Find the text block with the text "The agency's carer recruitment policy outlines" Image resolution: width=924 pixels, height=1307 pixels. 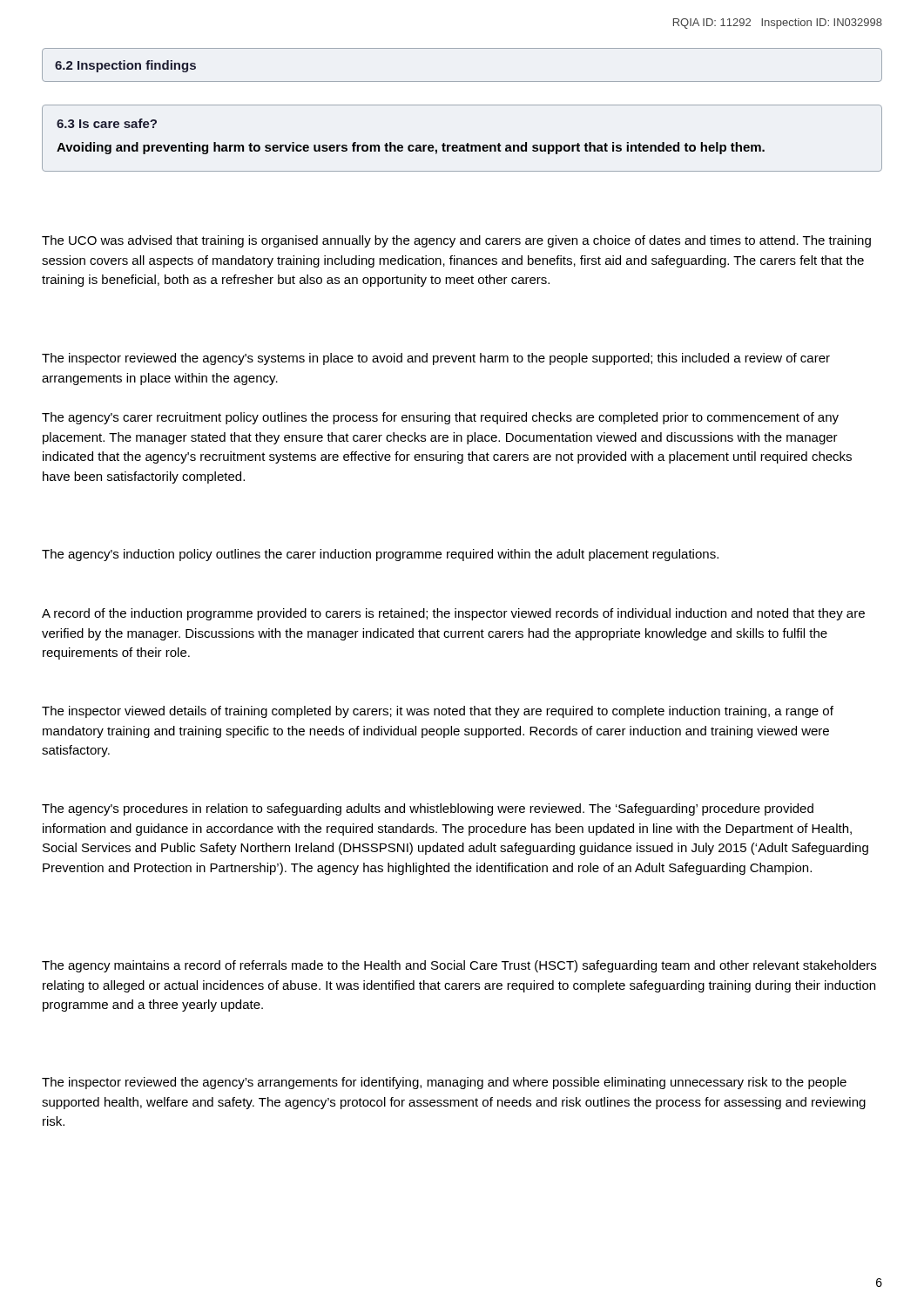click(x=447, y=446)
